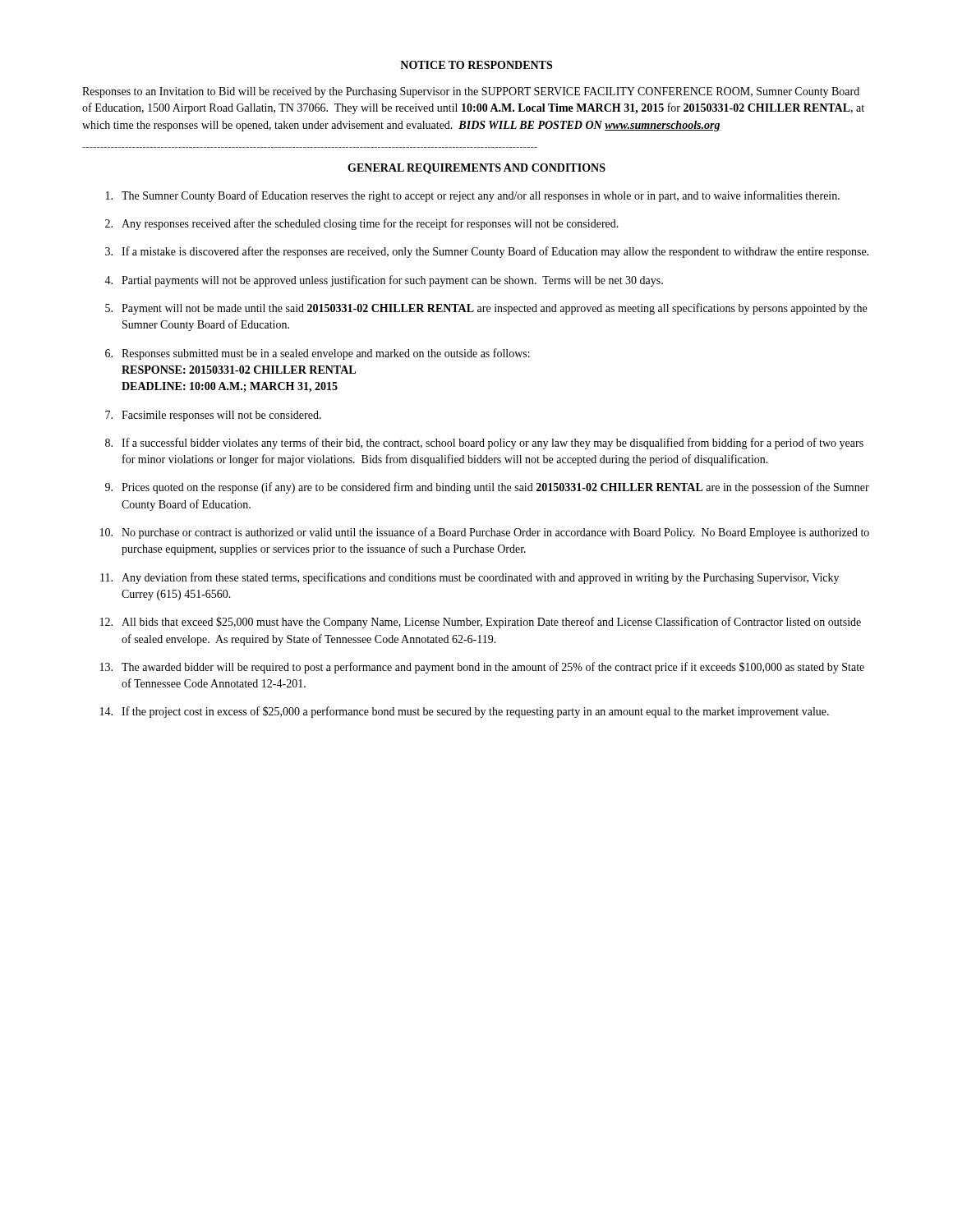This screenshot has height=1232, width=953.
Task: Find the list item that says "14. If the project cost in excess of"
Action: [476, 713]
